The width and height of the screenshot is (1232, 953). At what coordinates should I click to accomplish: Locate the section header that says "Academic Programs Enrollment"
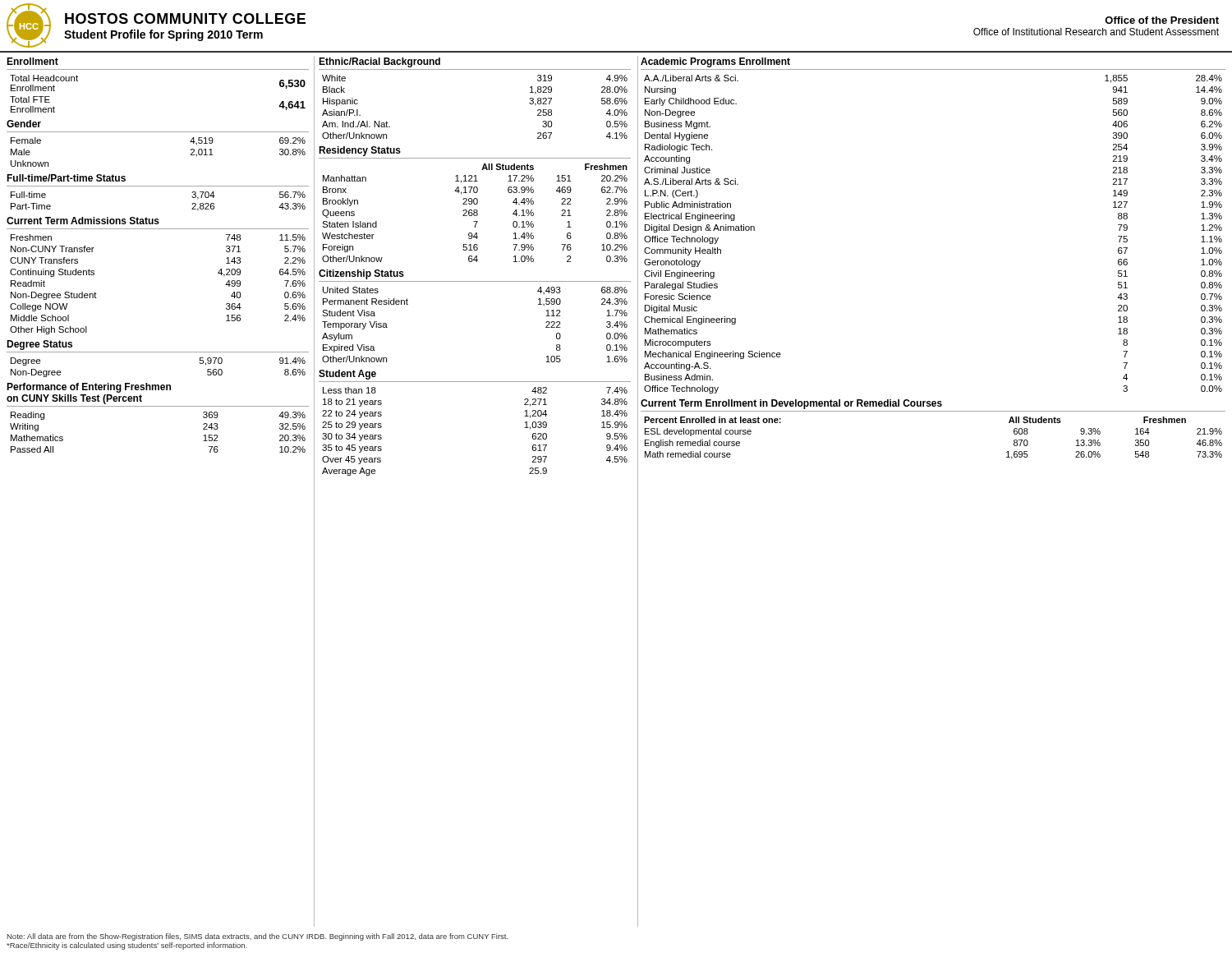pos(715,62)
